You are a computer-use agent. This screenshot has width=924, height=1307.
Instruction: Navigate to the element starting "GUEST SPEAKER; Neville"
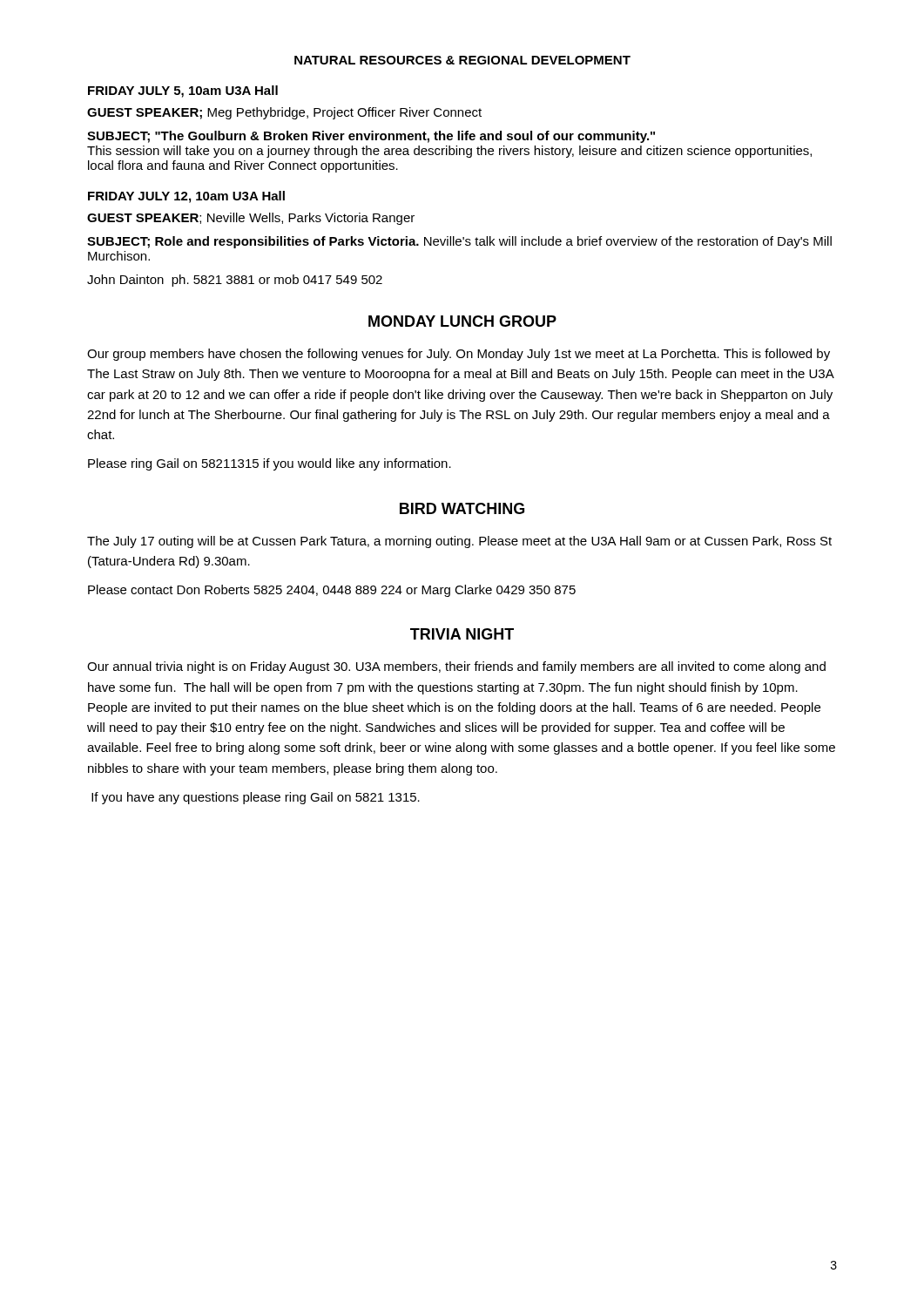point(251,217)
